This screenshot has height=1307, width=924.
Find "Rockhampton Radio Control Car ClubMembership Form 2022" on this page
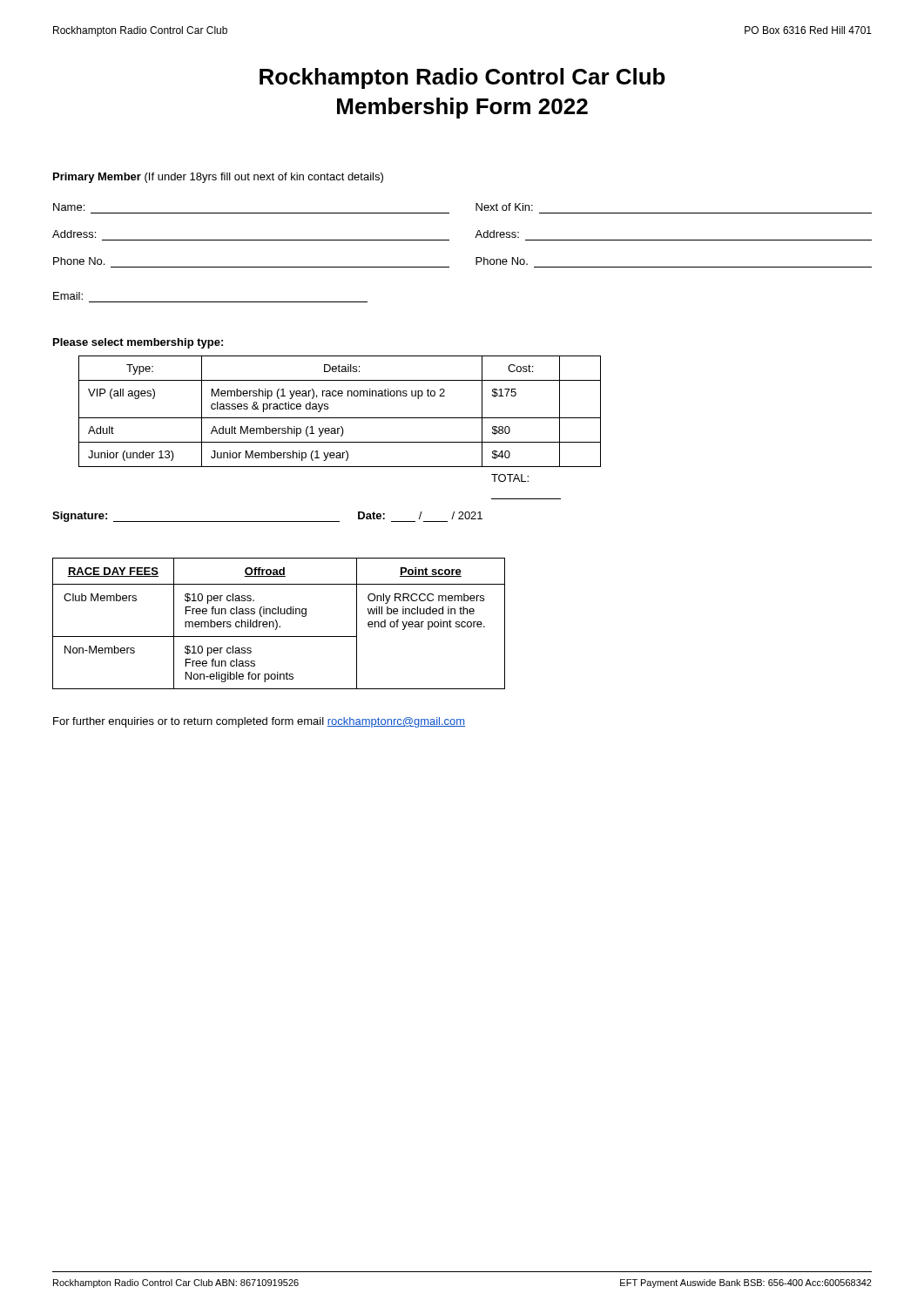click(x=462, y=92)
